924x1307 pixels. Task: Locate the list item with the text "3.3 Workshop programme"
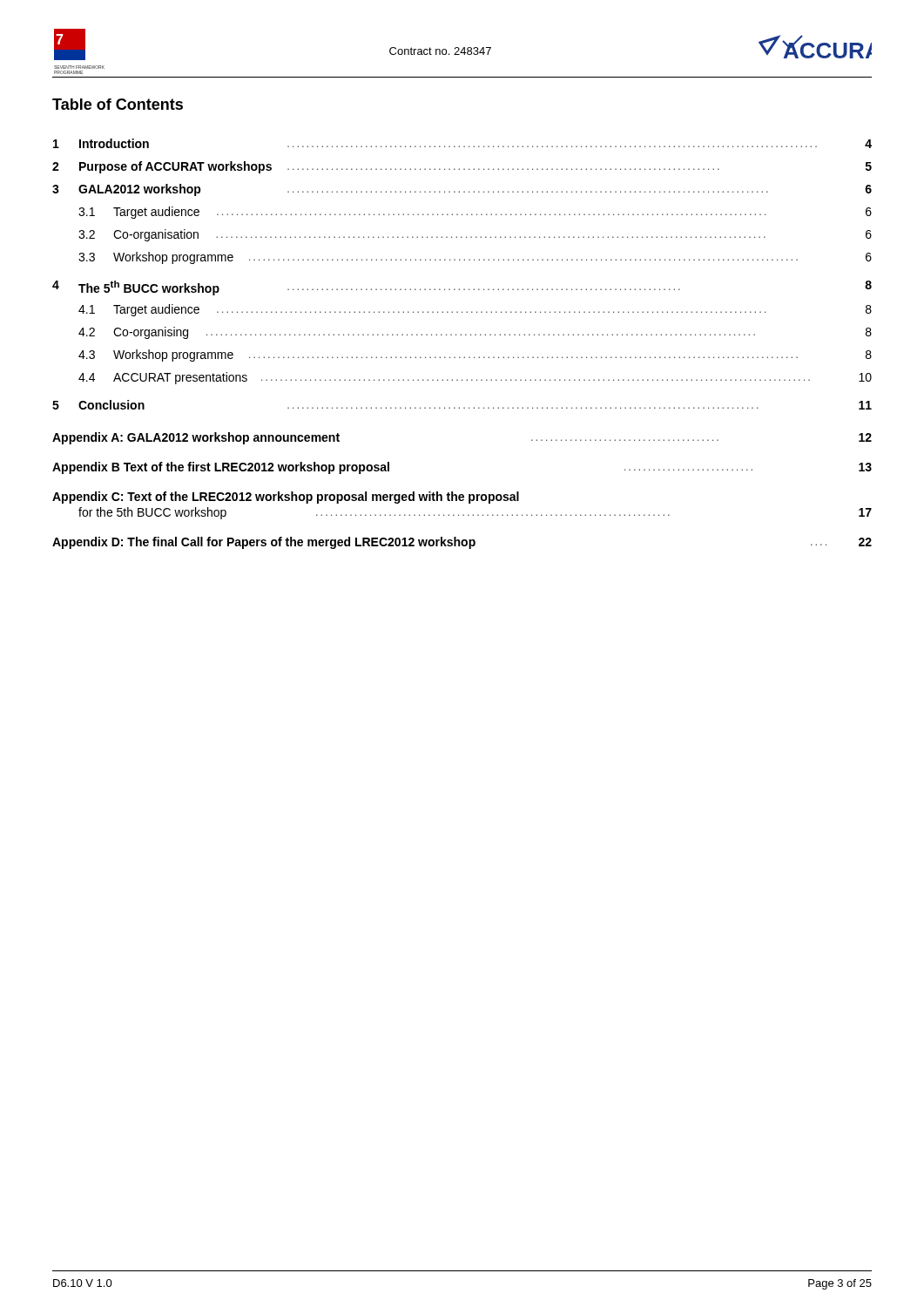[462, 258]
